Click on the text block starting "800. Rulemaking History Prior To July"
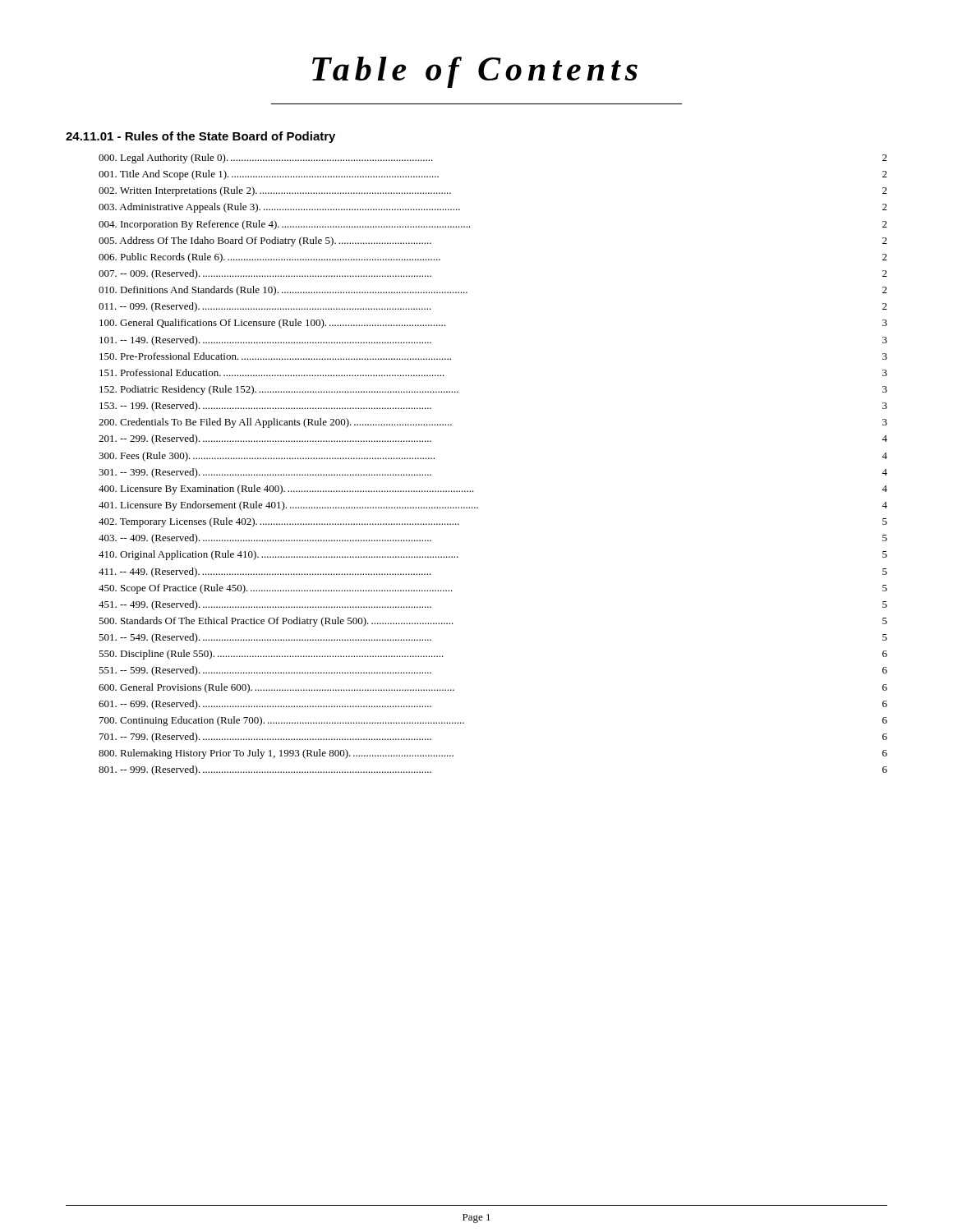Viewport: 953px width, 1232px height. 281,754
